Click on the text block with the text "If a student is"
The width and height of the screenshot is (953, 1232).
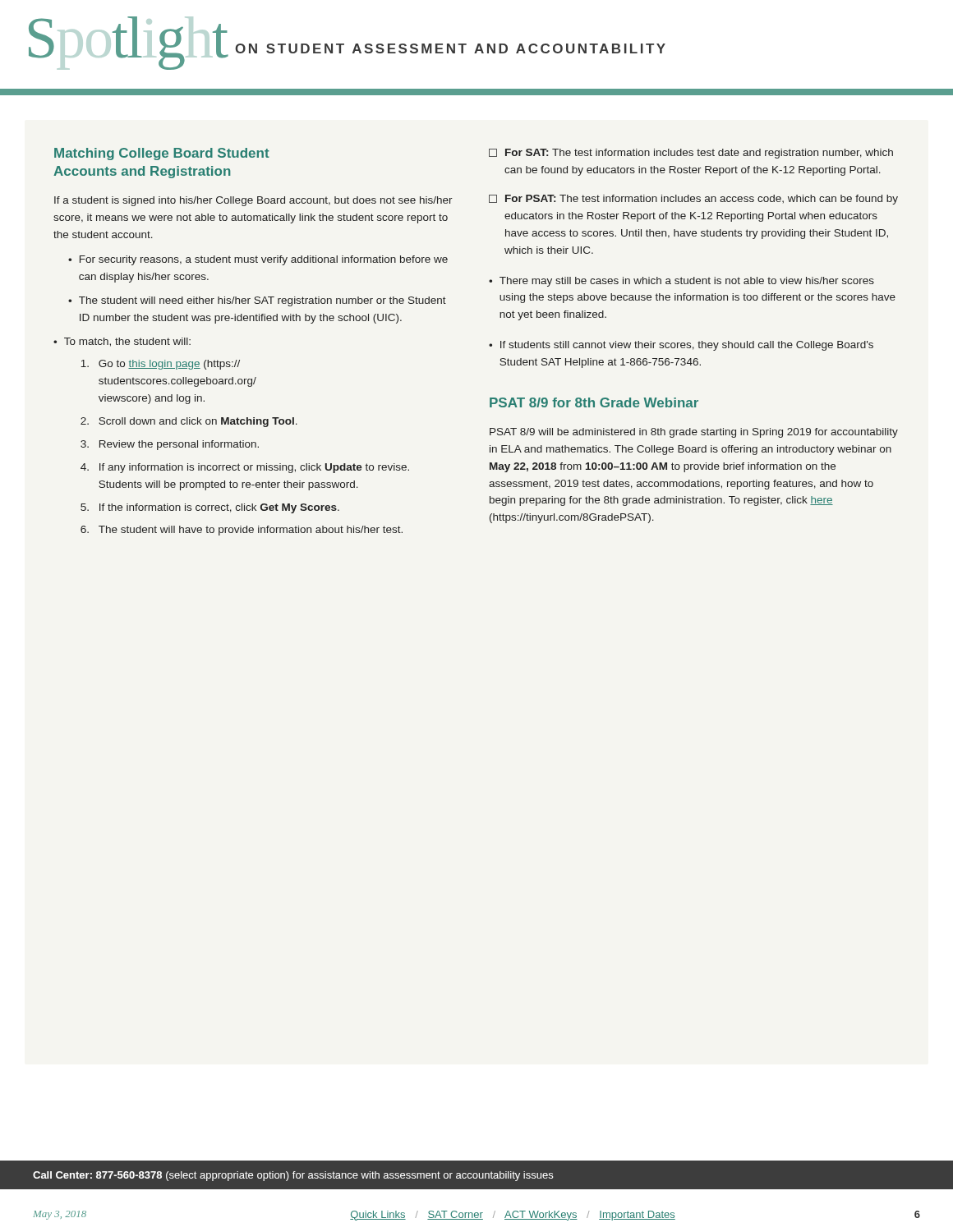click(x=255, y=218)
